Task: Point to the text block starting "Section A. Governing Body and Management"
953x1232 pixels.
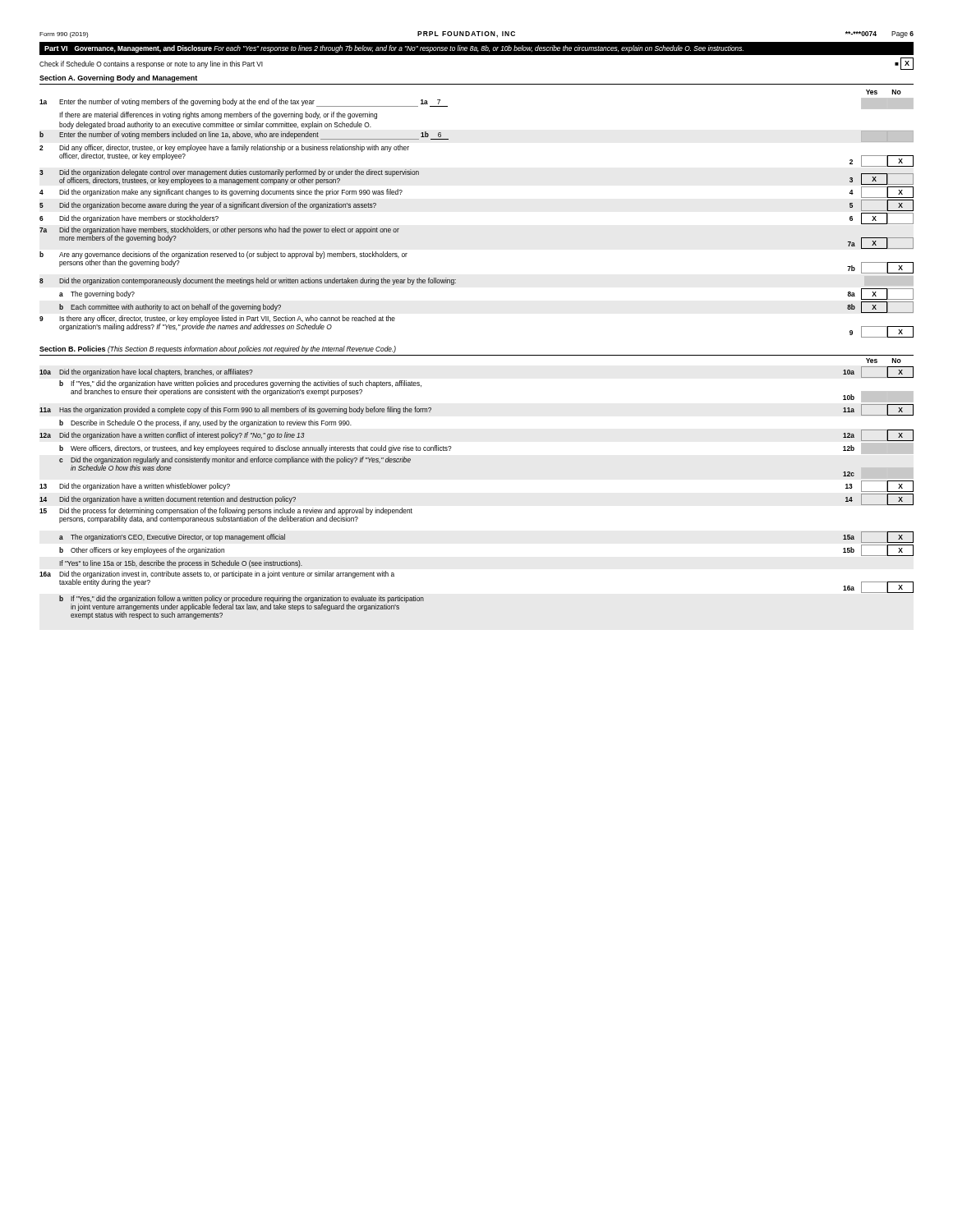Action: pos(118,78)
